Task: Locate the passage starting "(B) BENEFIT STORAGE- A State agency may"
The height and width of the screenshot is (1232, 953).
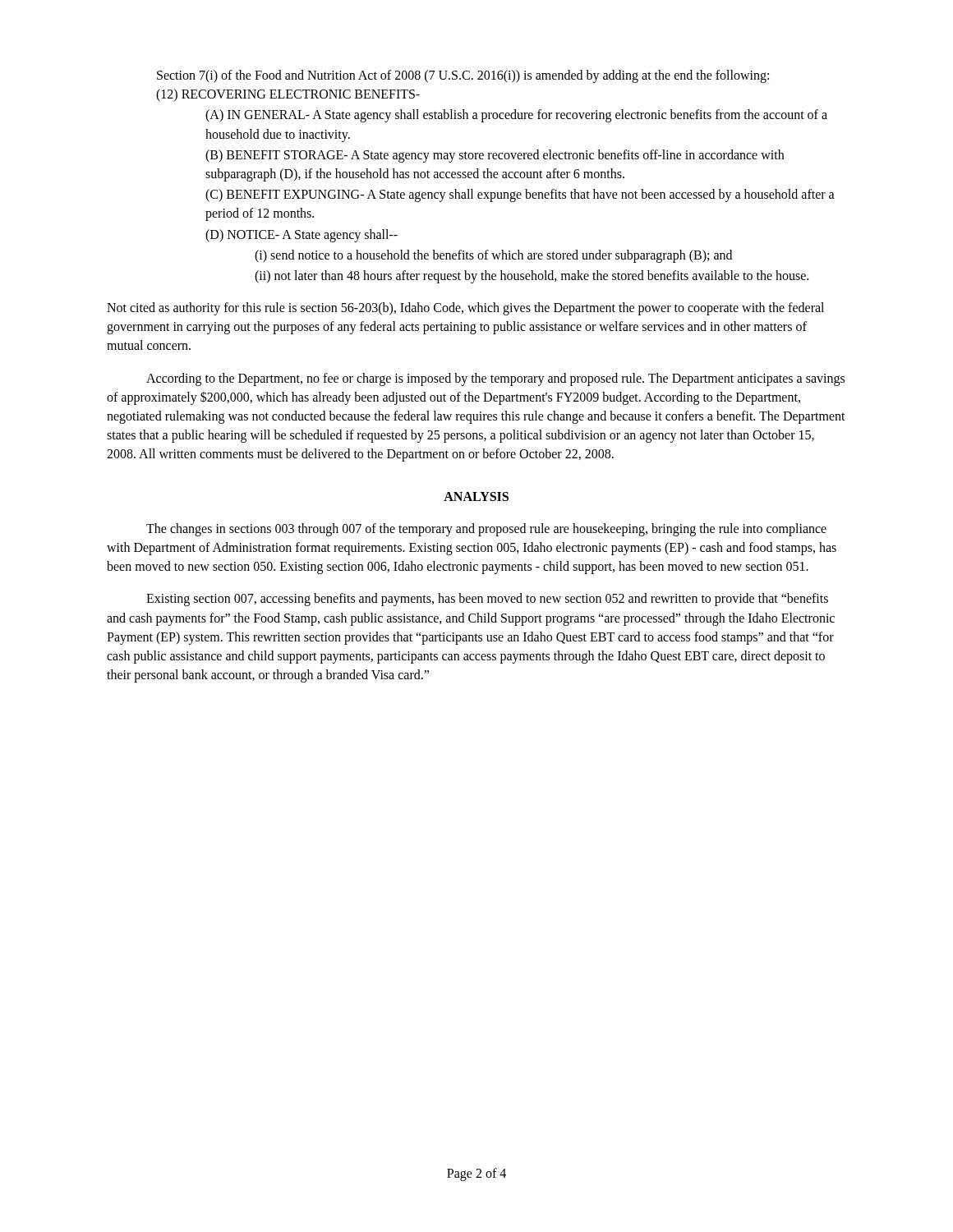Action: pos(495,164)
